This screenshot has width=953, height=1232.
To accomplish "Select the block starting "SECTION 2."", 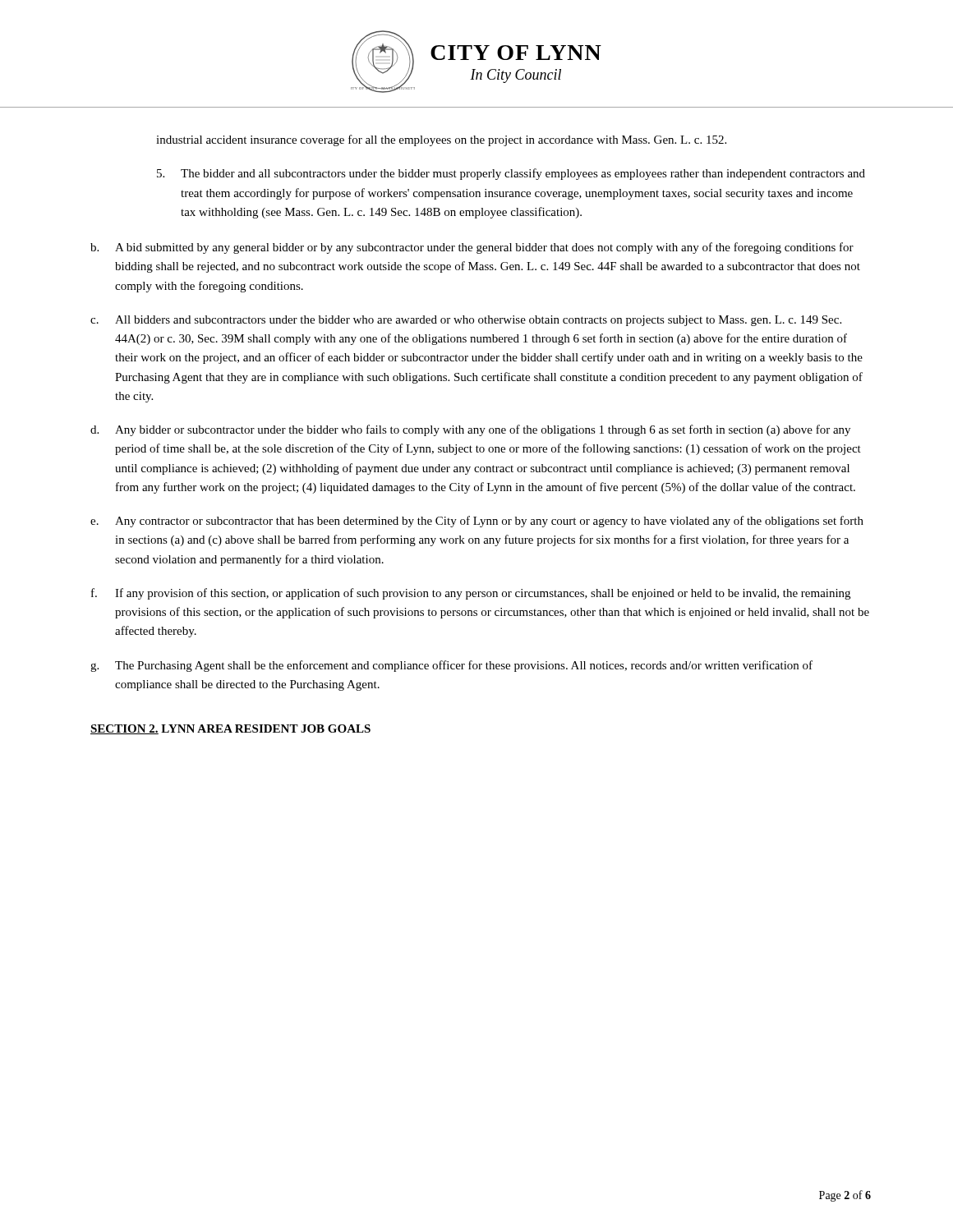I will 124,729.
